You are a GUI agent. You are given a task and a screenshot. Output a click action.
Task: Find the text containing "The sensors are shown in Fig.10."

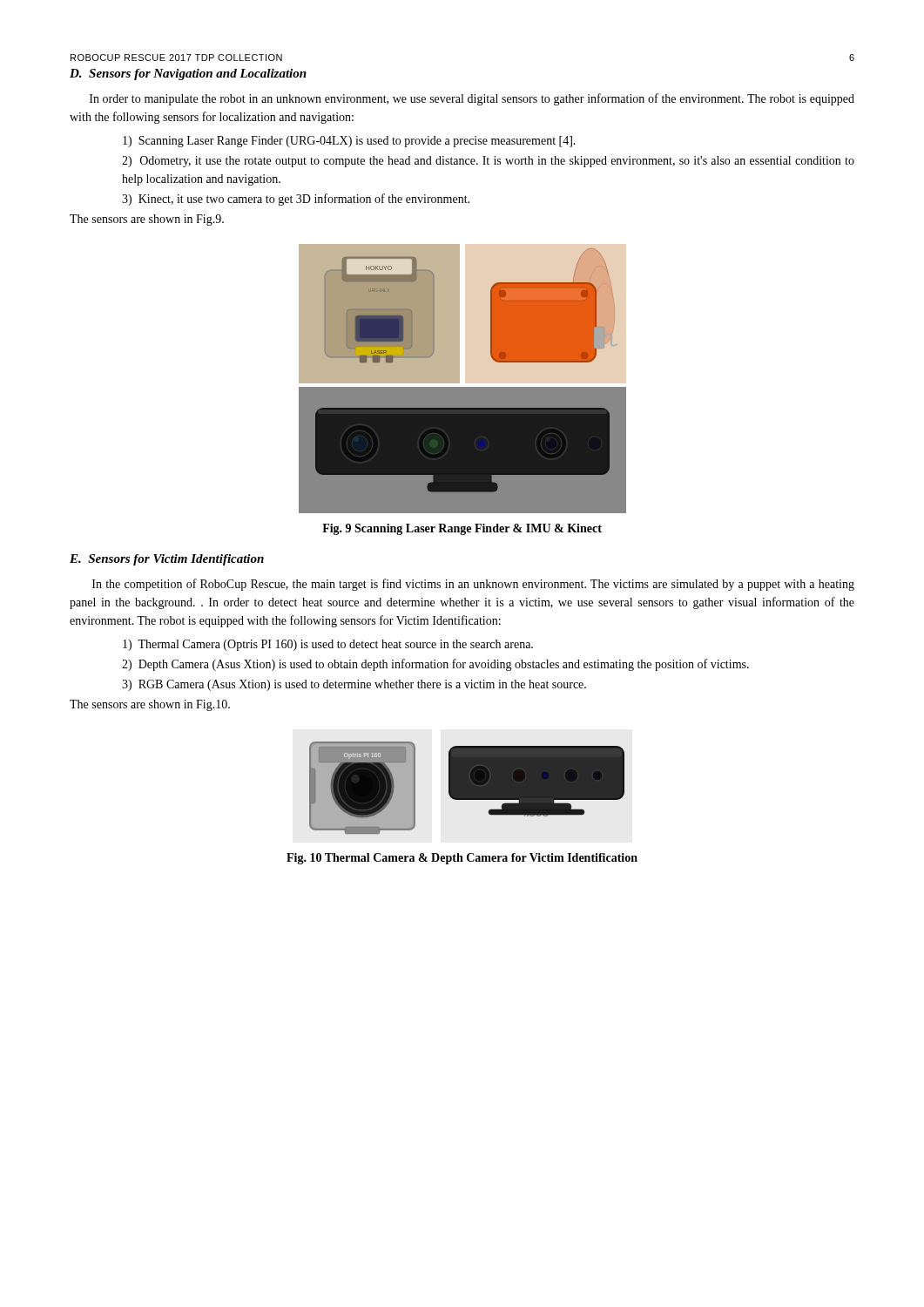[x=150, y=704]
